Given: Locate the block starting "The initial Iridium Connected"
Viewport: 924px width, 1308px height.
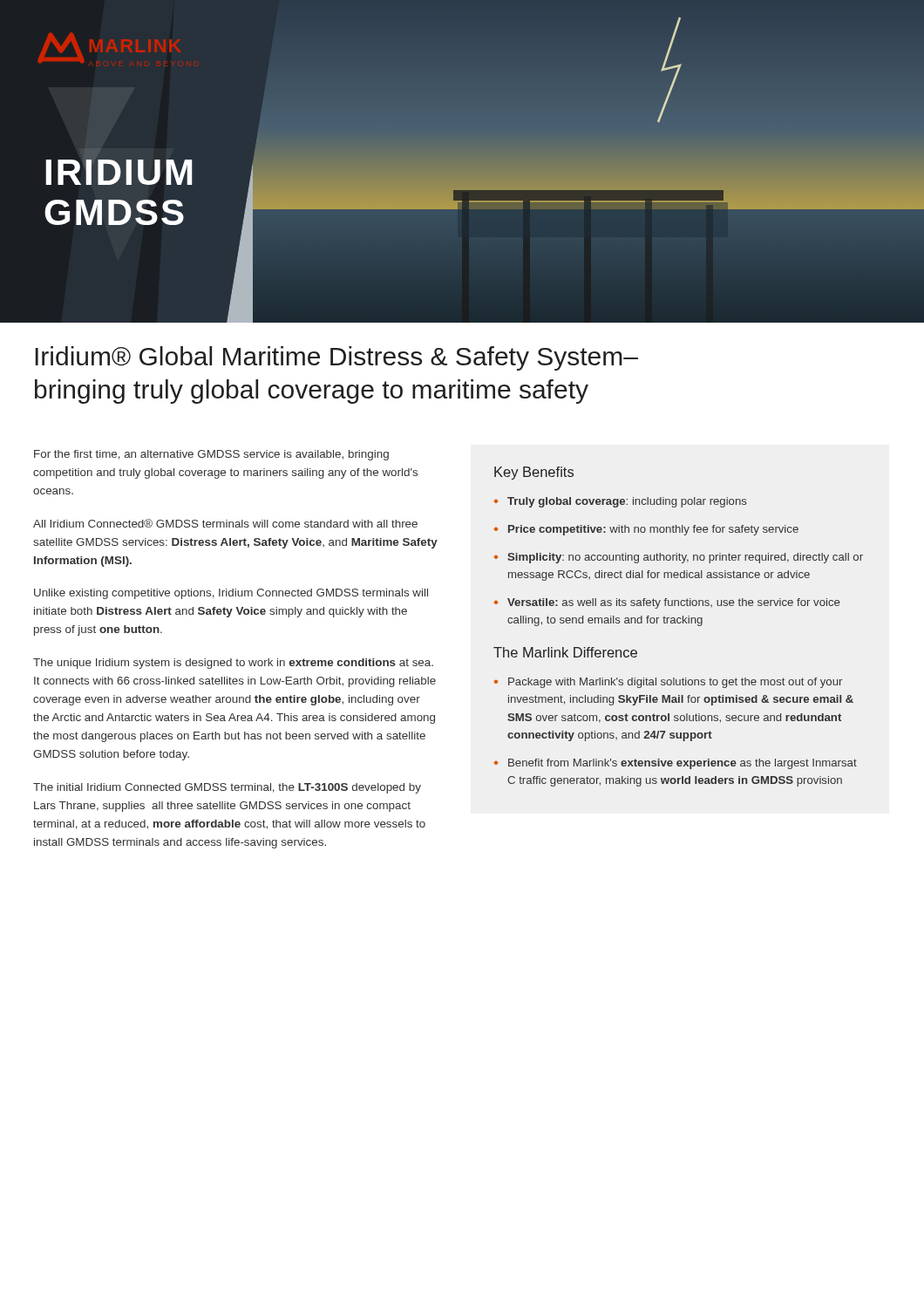Looking at the screenshot, I should (229, 814).
